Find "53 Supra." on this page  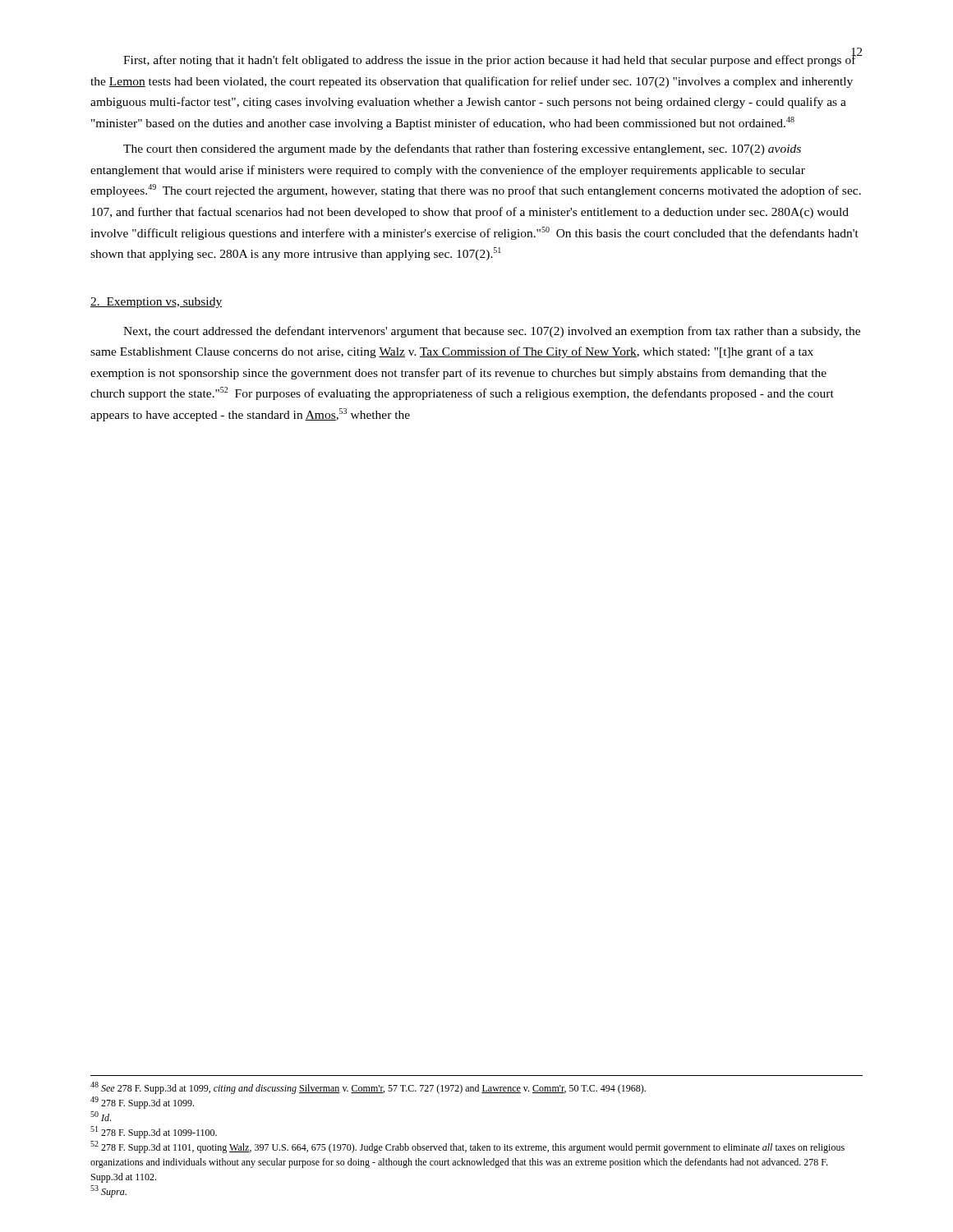click(x=108, y=1191)
